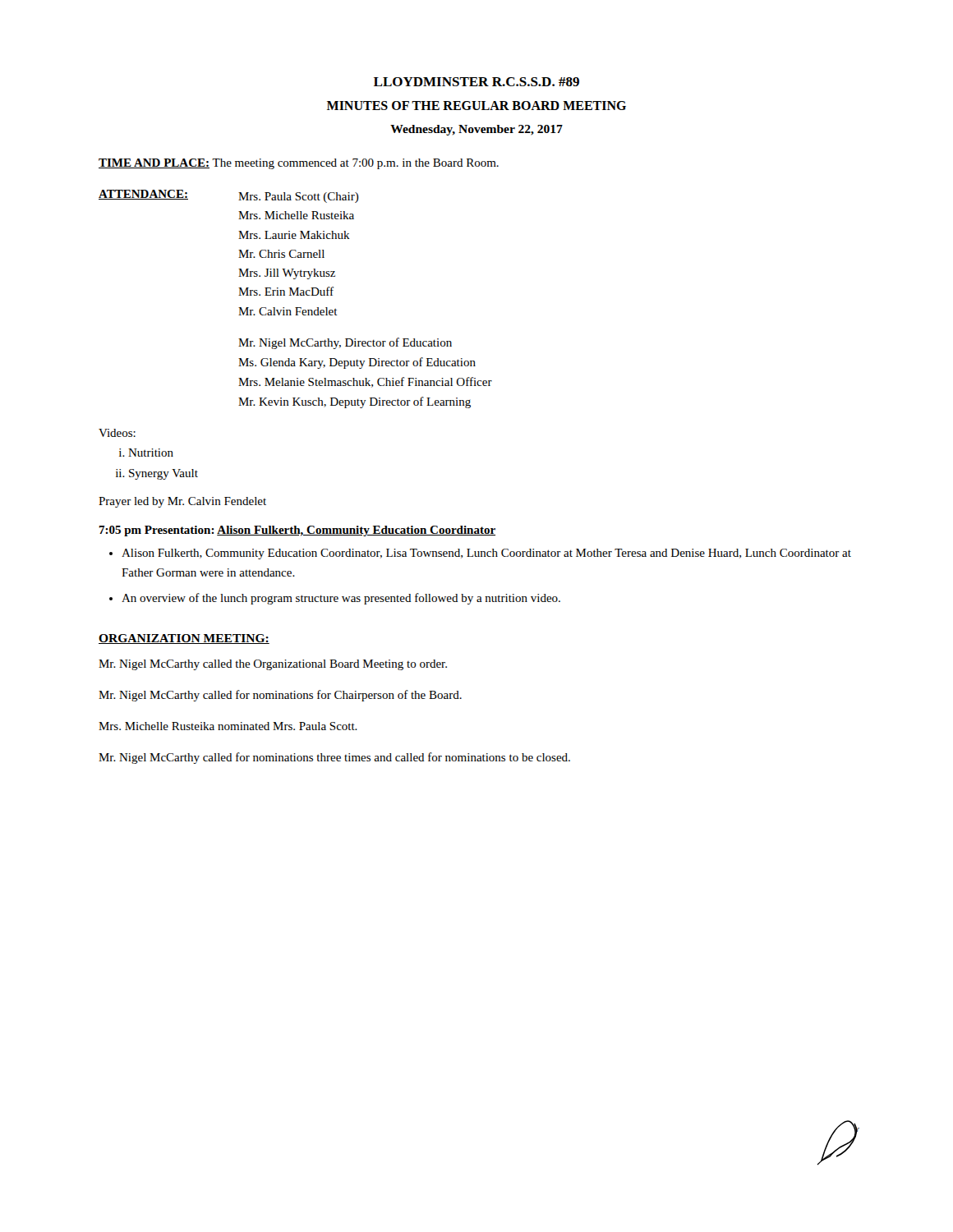The height and width of the screenshot is (1232, 953).
Task: Find the text starting "Wednesday, November 22, 2017"
Action: [476, 129]
